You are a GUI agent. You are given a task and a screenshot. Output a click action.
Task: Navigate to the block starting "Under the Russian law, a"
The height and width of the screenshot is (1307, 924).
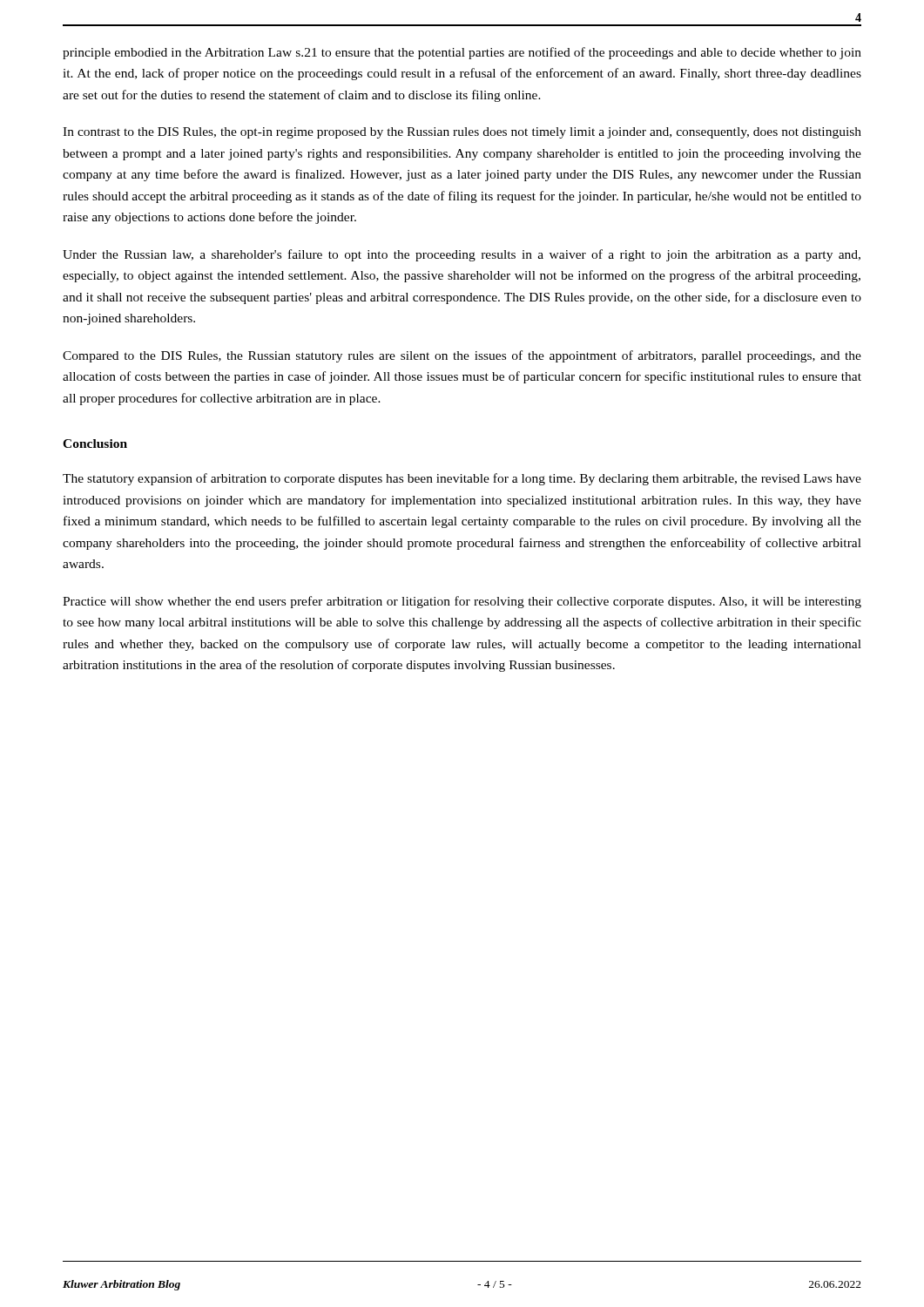point(462,286)
